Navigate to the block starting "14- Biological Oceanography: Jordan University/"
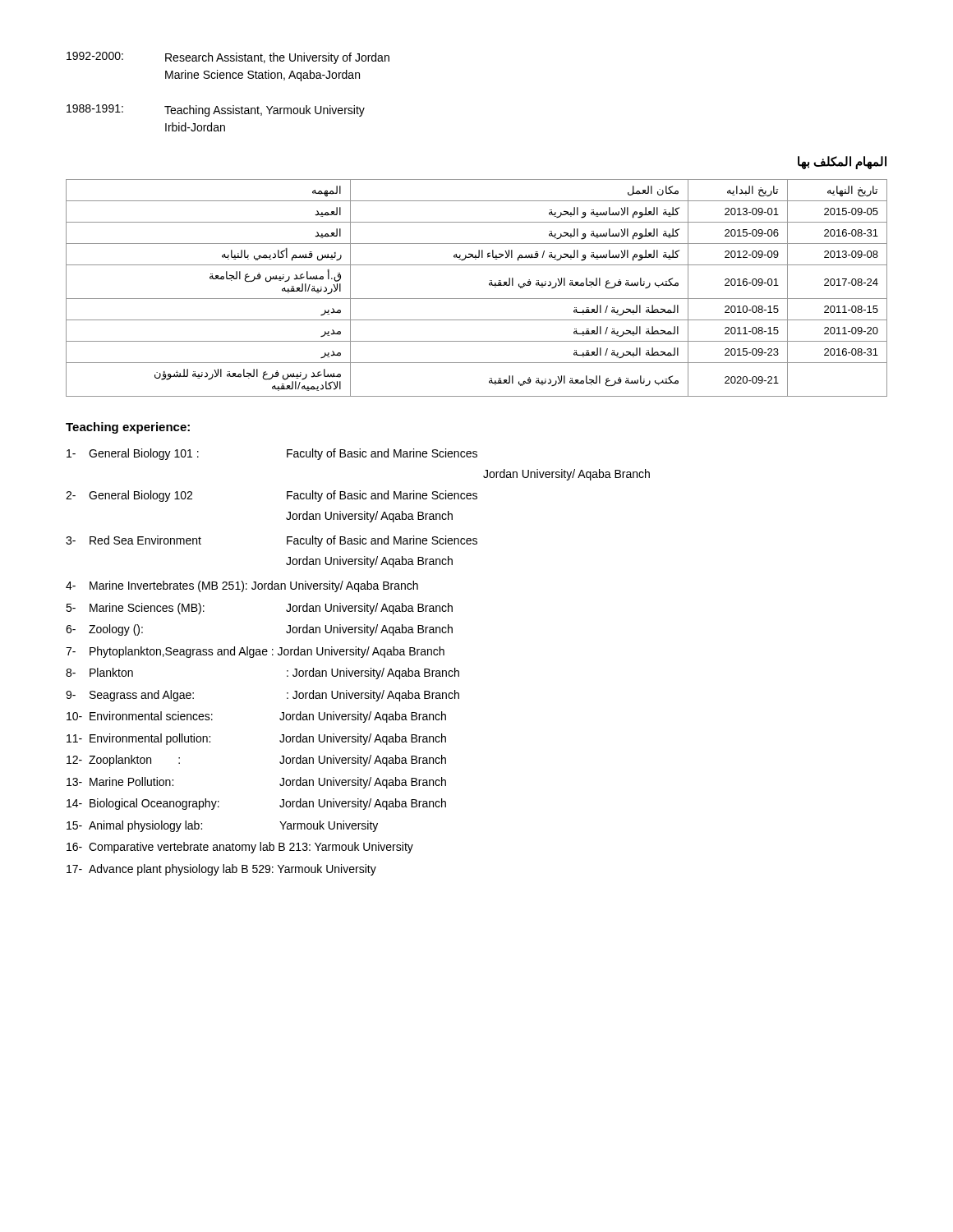 click(145, 806)
